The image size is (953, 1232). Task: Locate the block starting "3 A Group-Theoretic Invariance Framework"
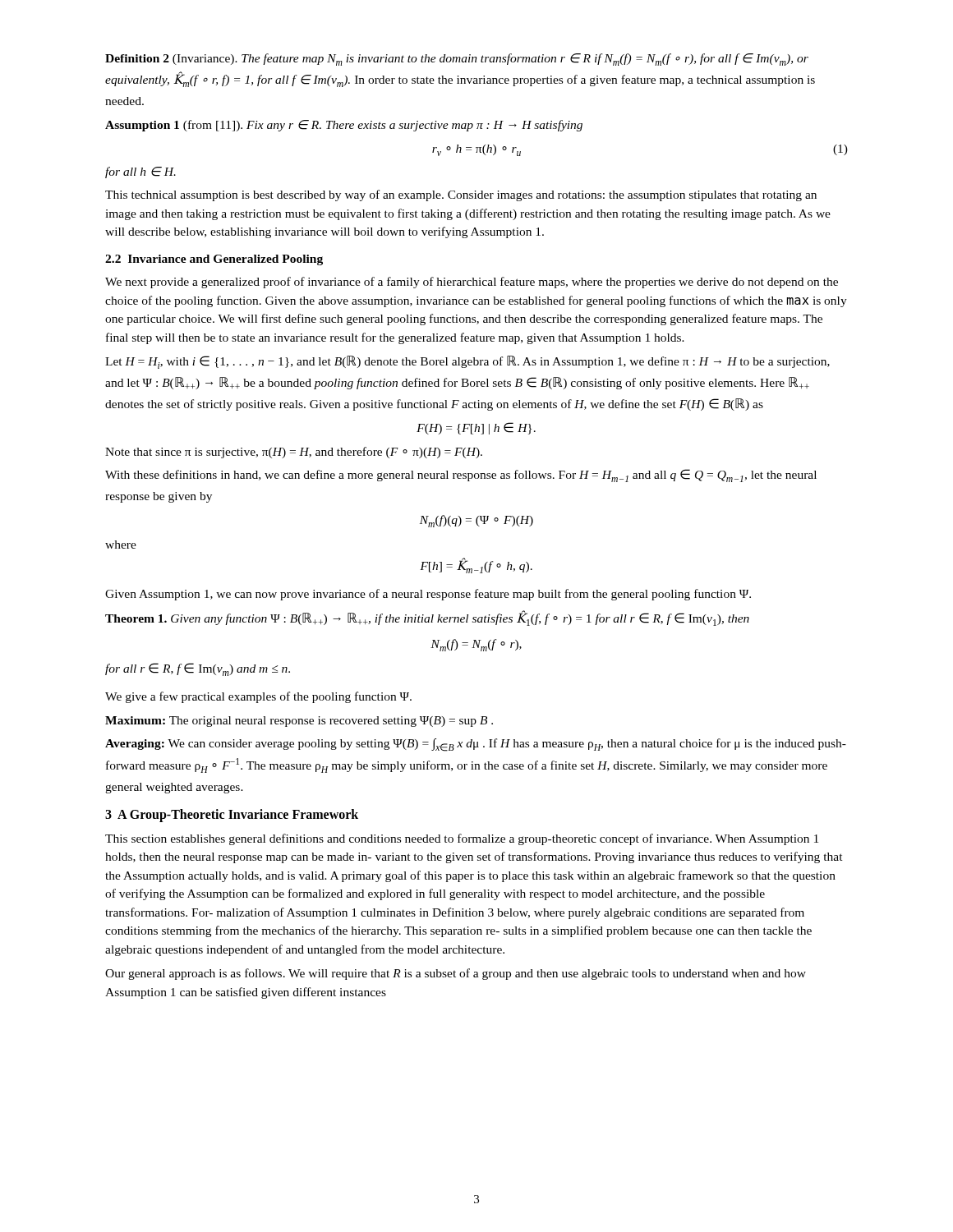pyautogui.click(x=232, y=814)
